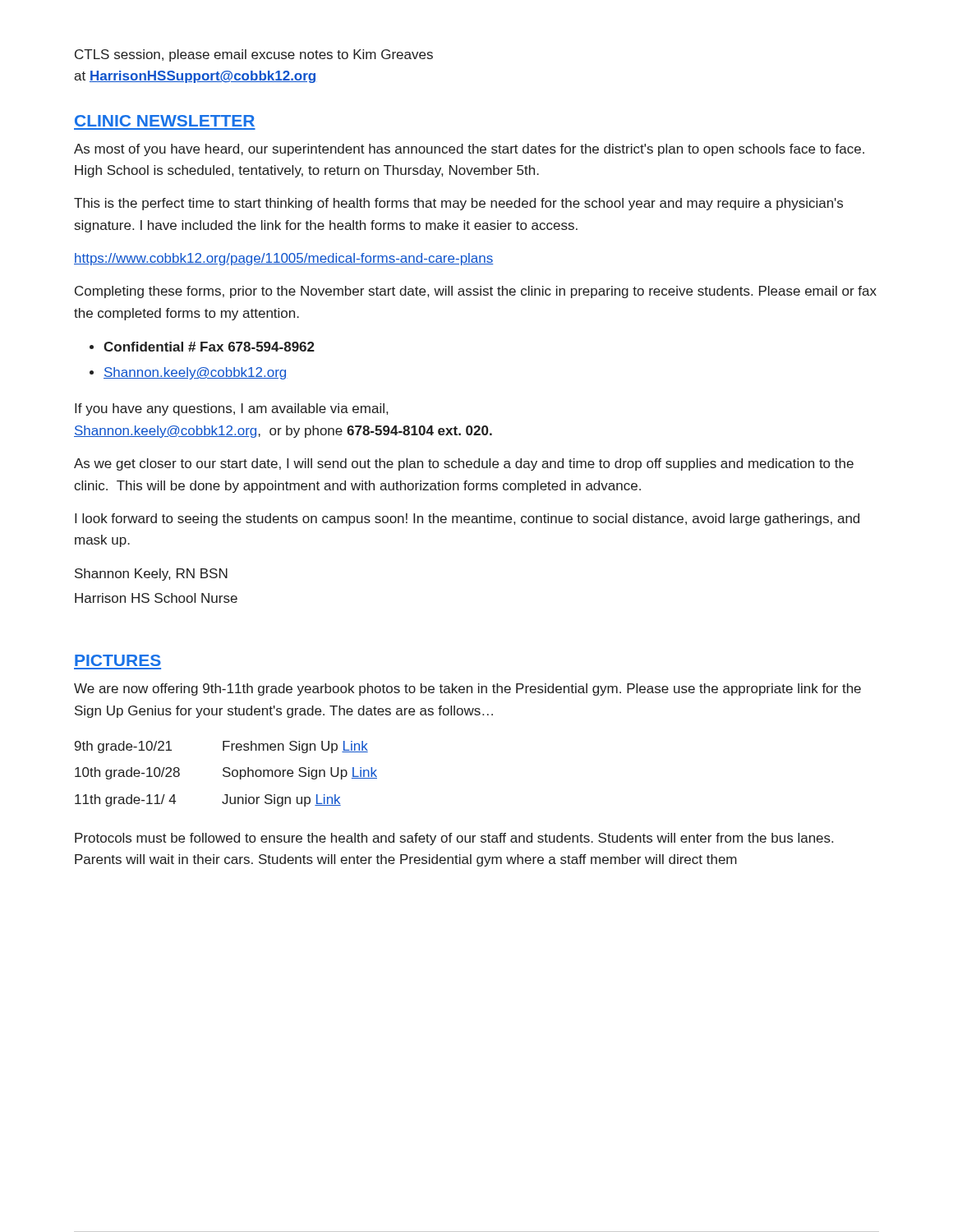This screenshot has width=953, height=1232.
Task: Click on the text block with the text "Protocols must be followed to ensure"
Action: [x=454, y=849]
